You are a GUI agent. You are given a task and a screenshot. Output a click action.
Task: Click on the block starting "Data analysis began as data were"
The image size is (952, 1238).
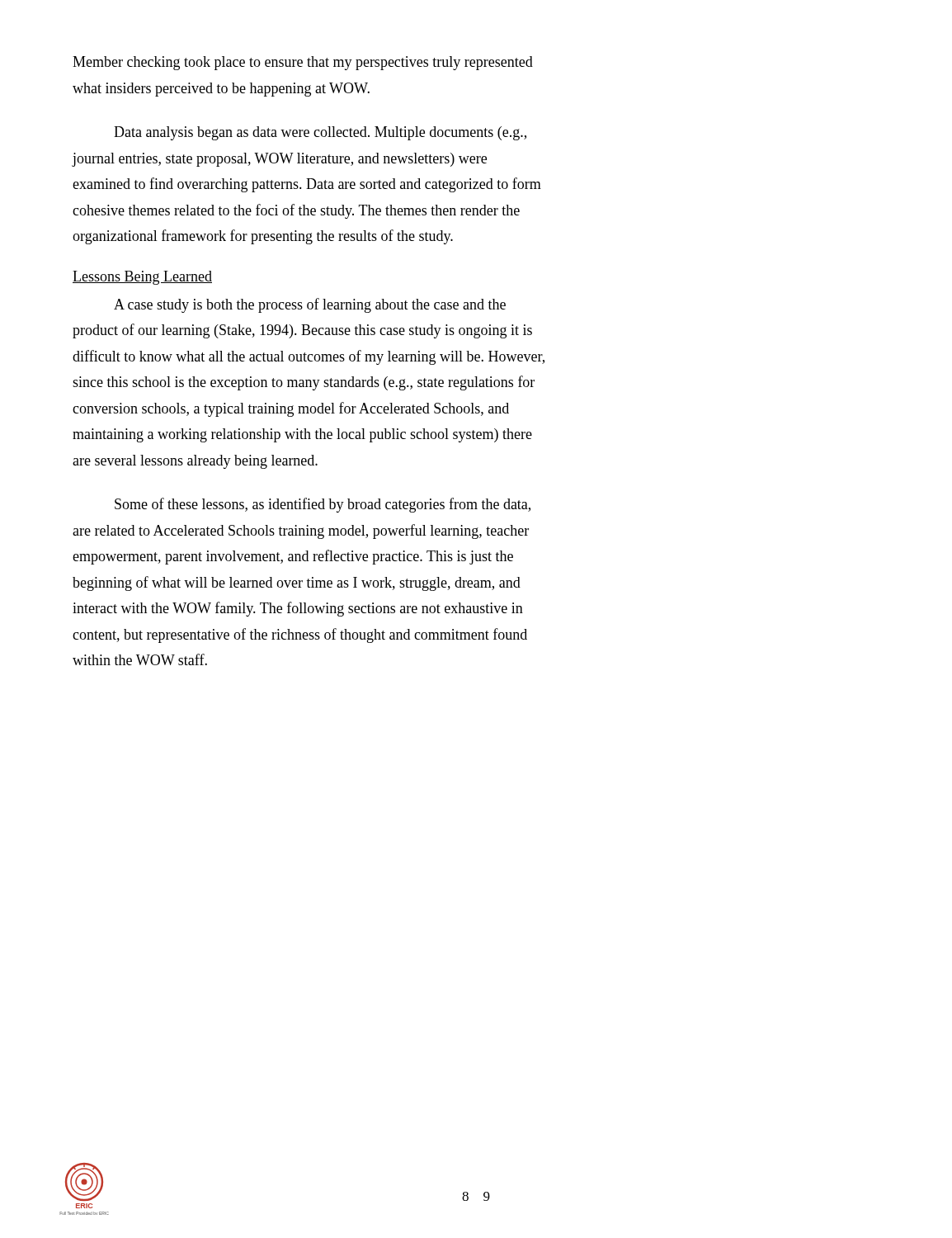coord(476,185)
